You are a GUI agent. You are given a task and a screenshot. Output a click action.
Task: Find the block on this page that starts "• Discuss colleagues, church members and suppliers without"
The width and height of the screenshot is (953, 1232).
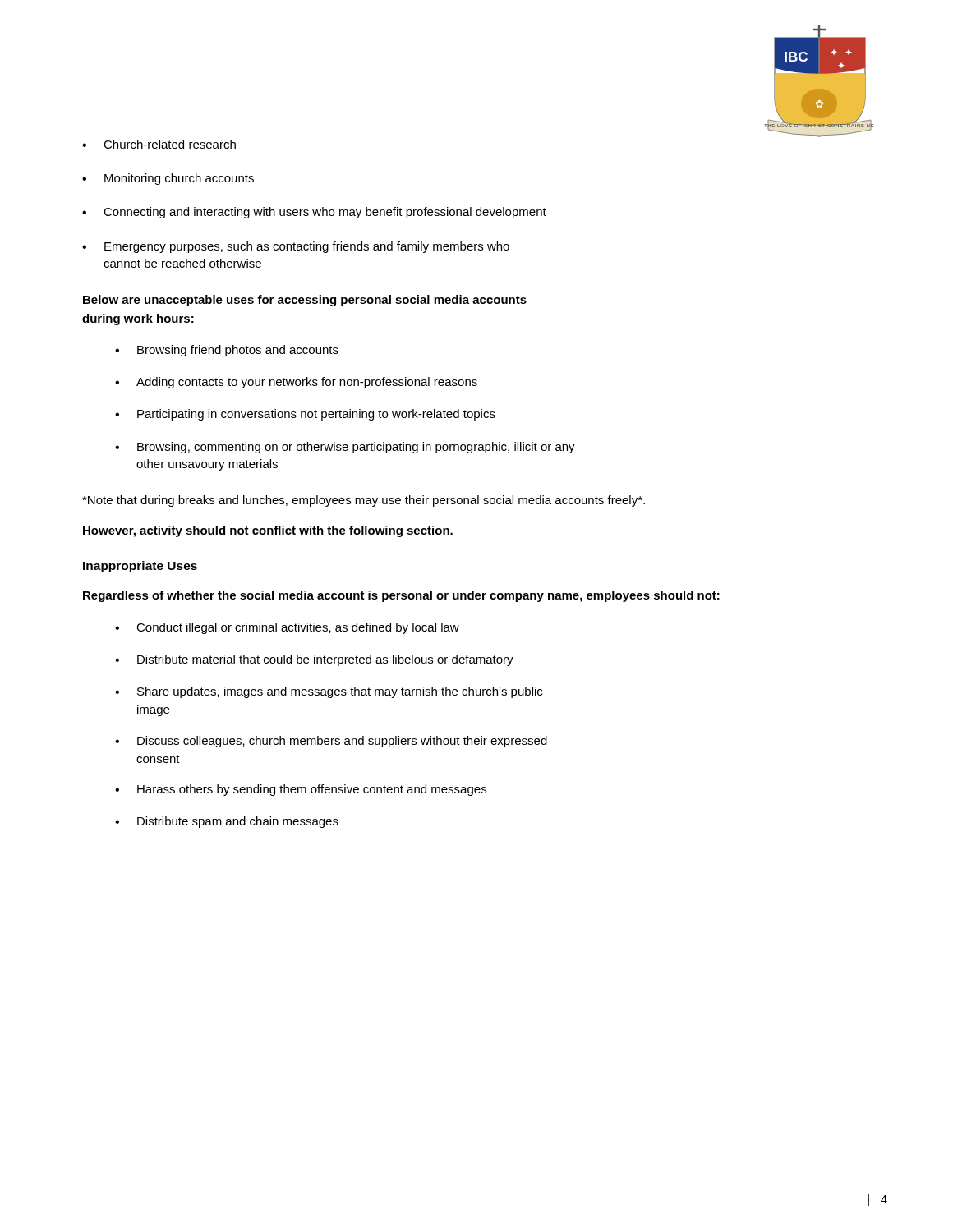pos(331,749)
